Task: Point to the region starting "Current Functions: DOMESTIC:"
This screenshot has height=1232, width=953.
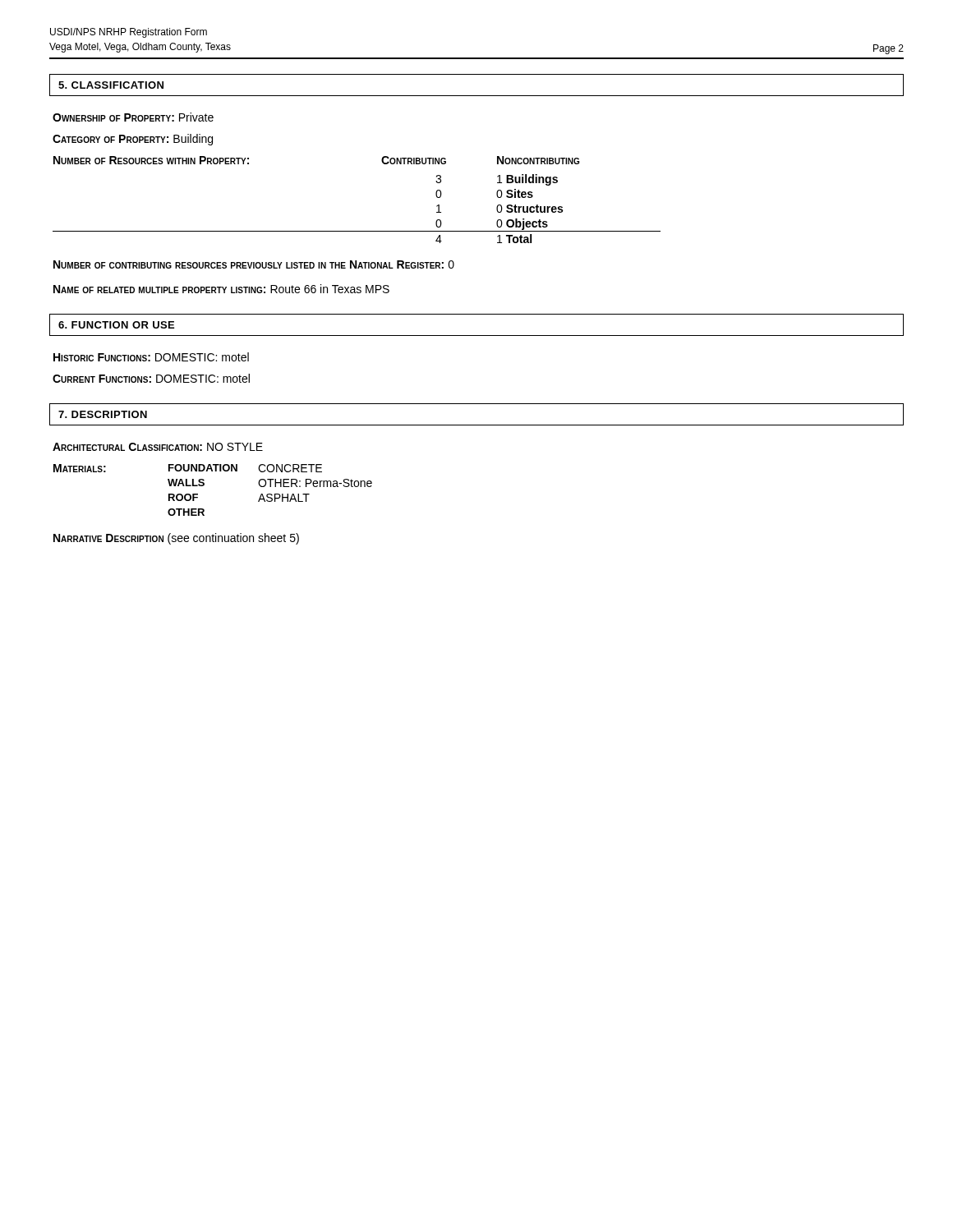Action: click(152, 379)
